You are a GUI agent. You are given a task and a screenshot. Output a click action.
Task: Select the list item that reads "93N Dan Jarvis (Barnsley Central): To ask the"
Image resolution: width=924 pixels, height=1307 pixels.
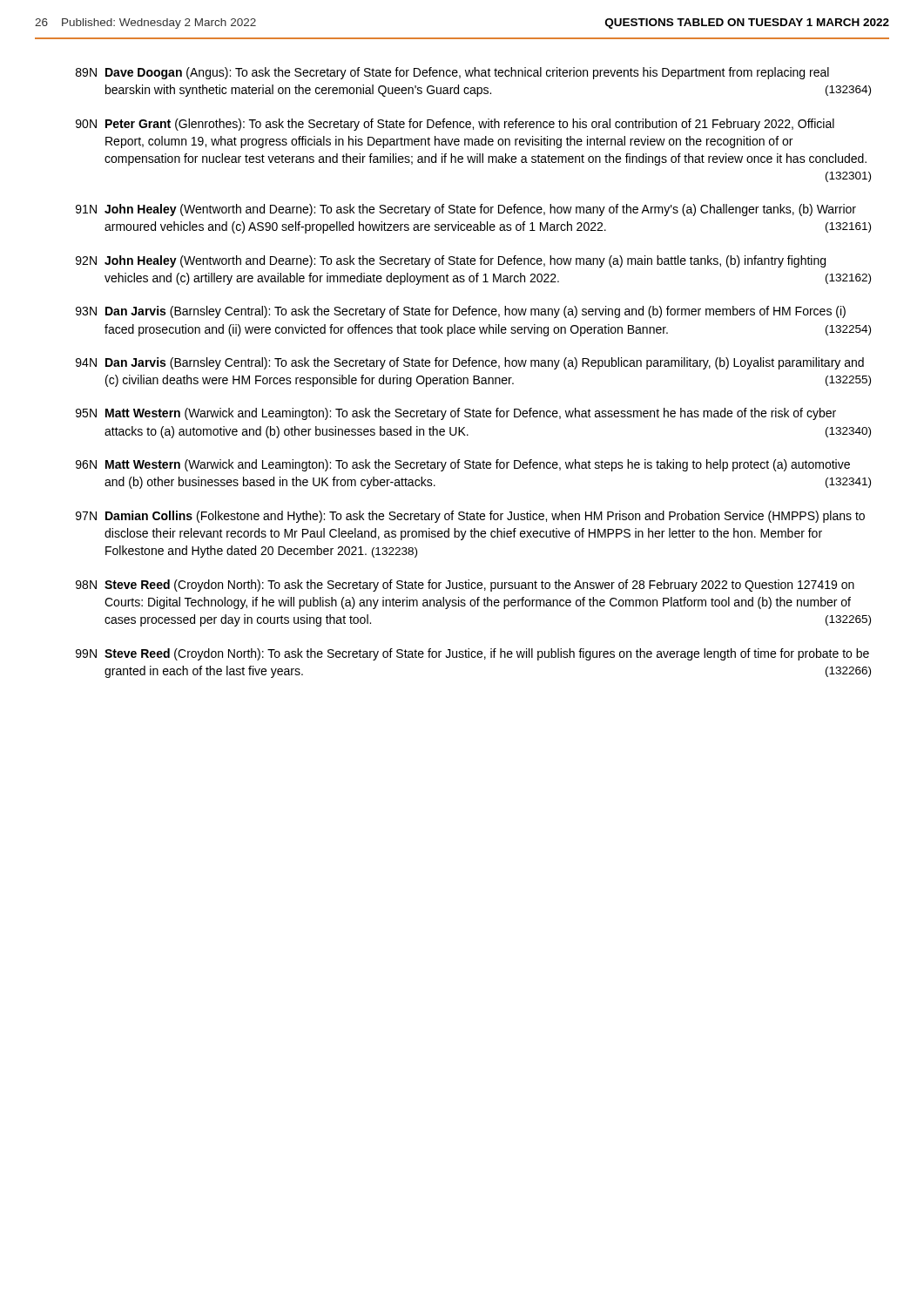pos(462,320)
